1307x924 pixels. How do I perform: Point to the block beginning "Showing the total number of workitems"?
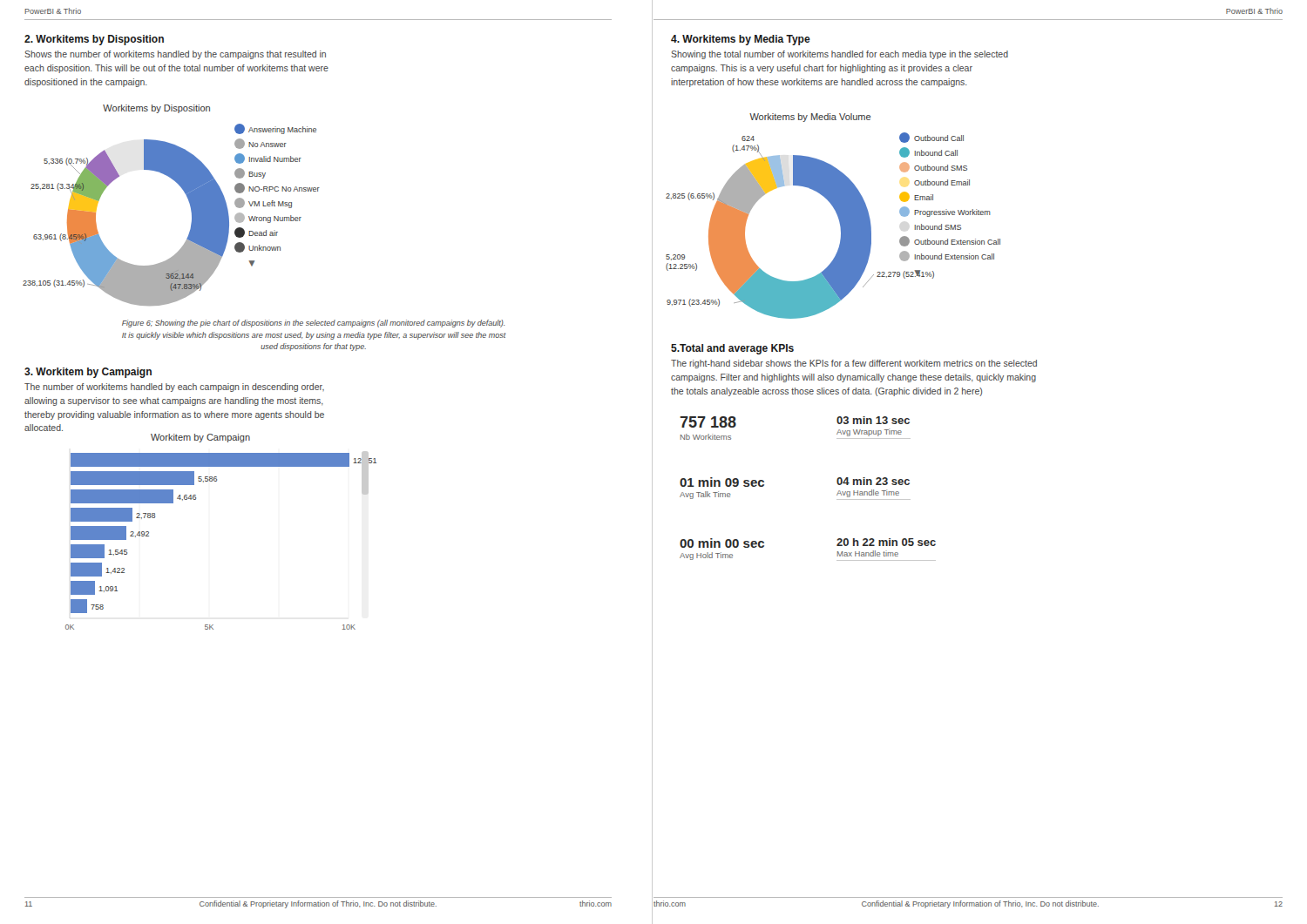pos(839,68)
